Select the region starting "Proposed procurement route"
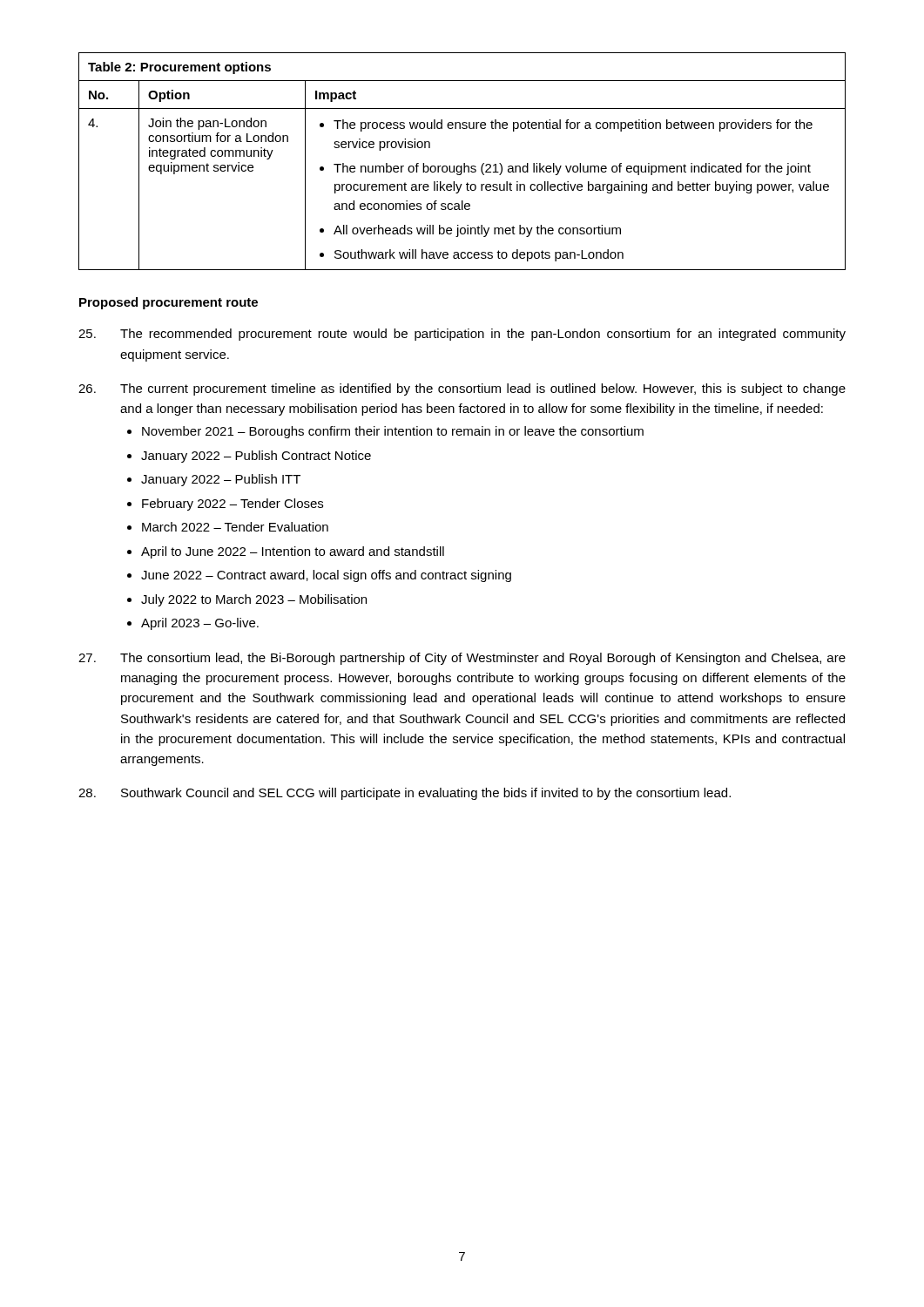 (x=168, y=302)
